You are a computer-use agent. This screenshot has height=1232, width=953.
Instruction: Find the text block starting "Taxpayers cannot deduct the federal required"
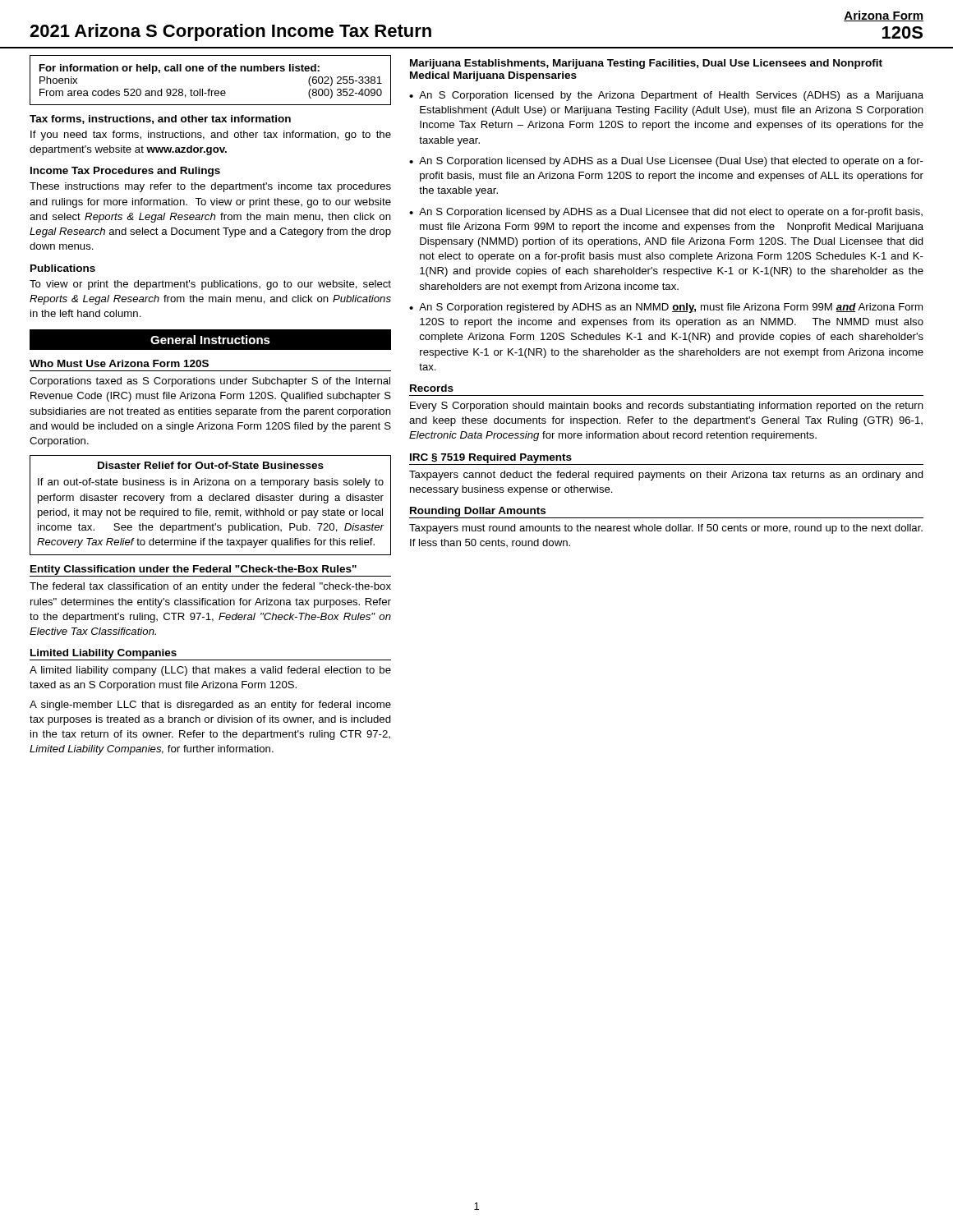click(x=666, y=481)
